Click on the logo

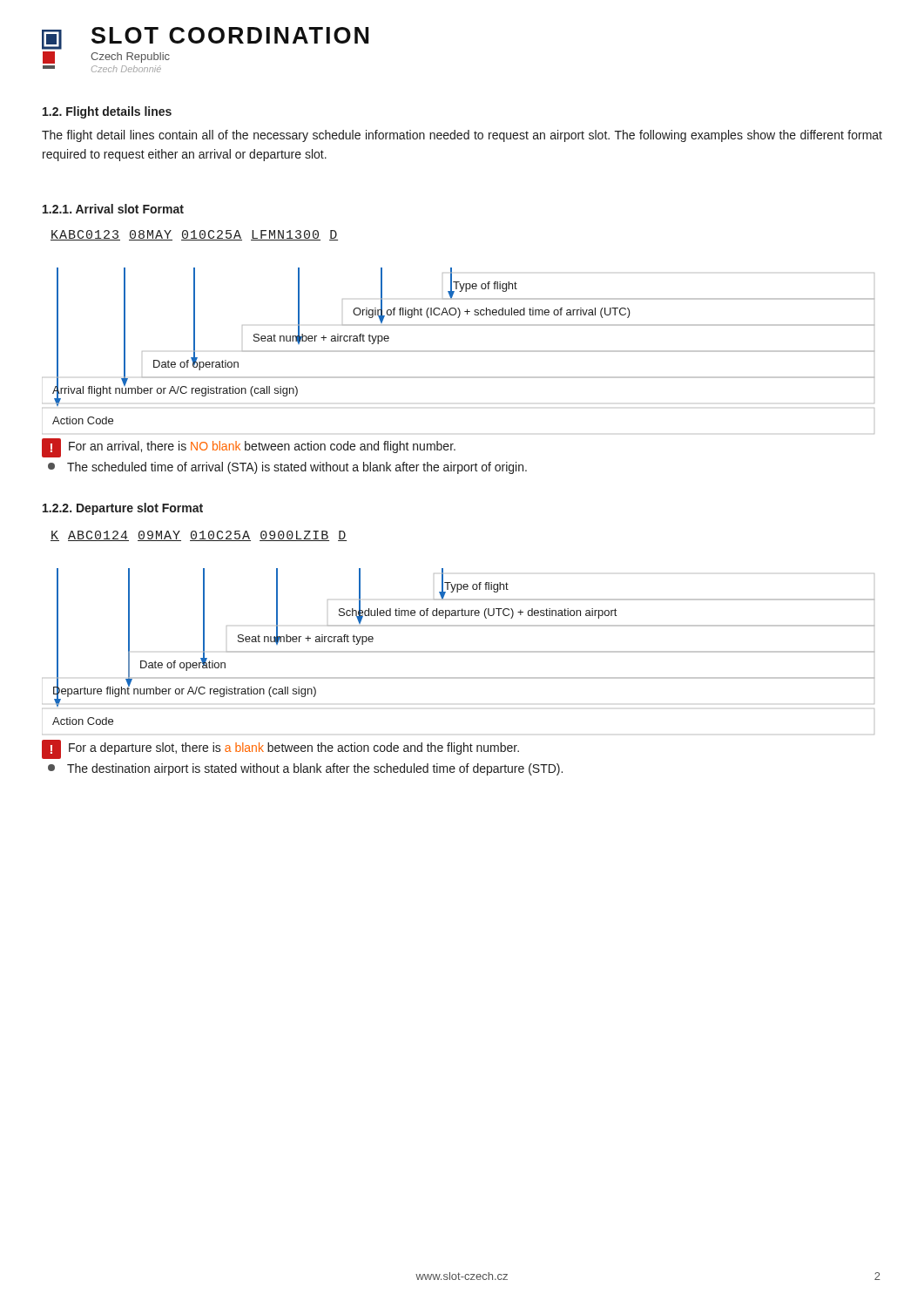(207, 49)
